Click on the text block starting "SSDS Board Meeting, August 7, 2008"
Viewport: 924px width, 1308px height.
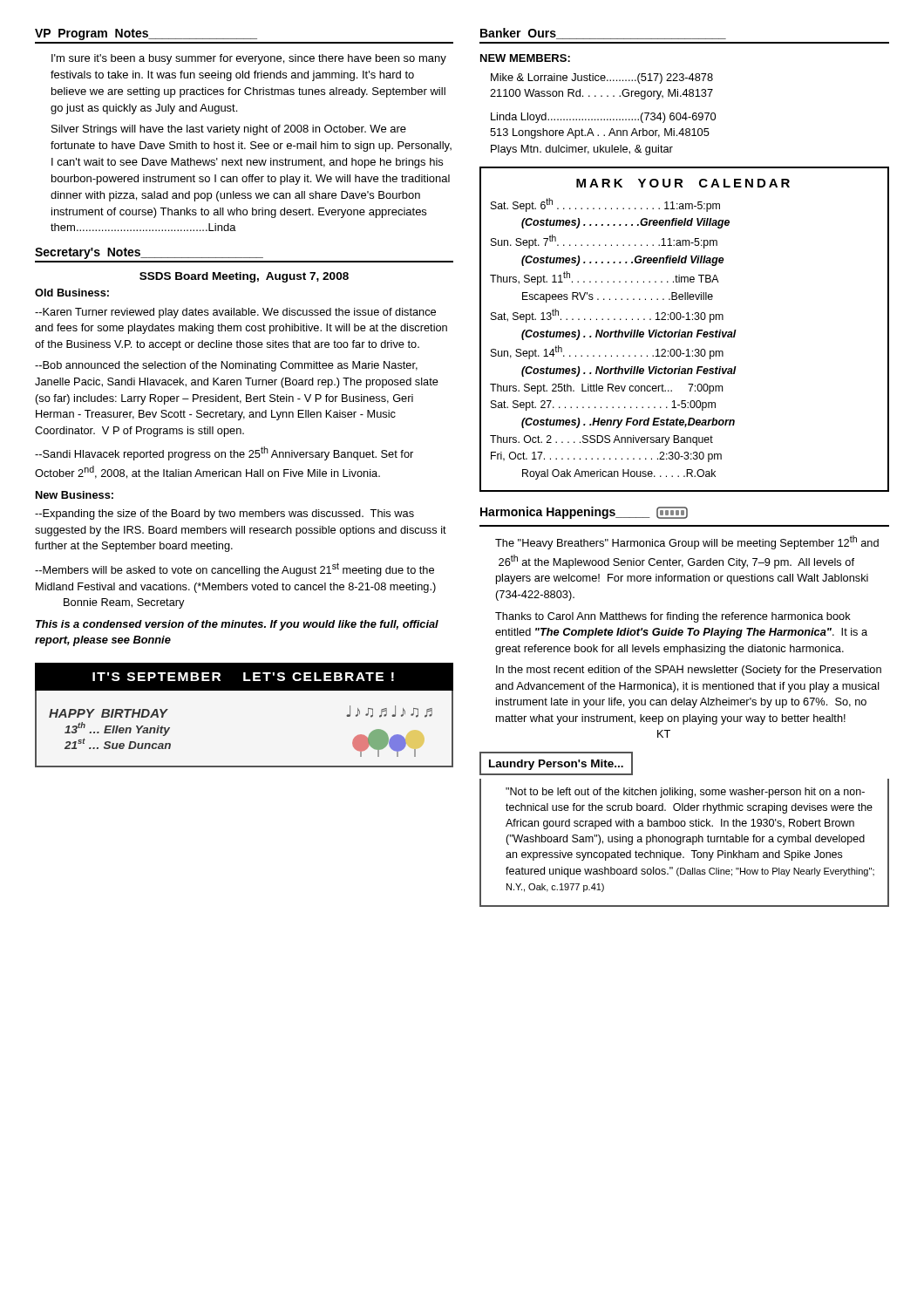coord(244,276)
